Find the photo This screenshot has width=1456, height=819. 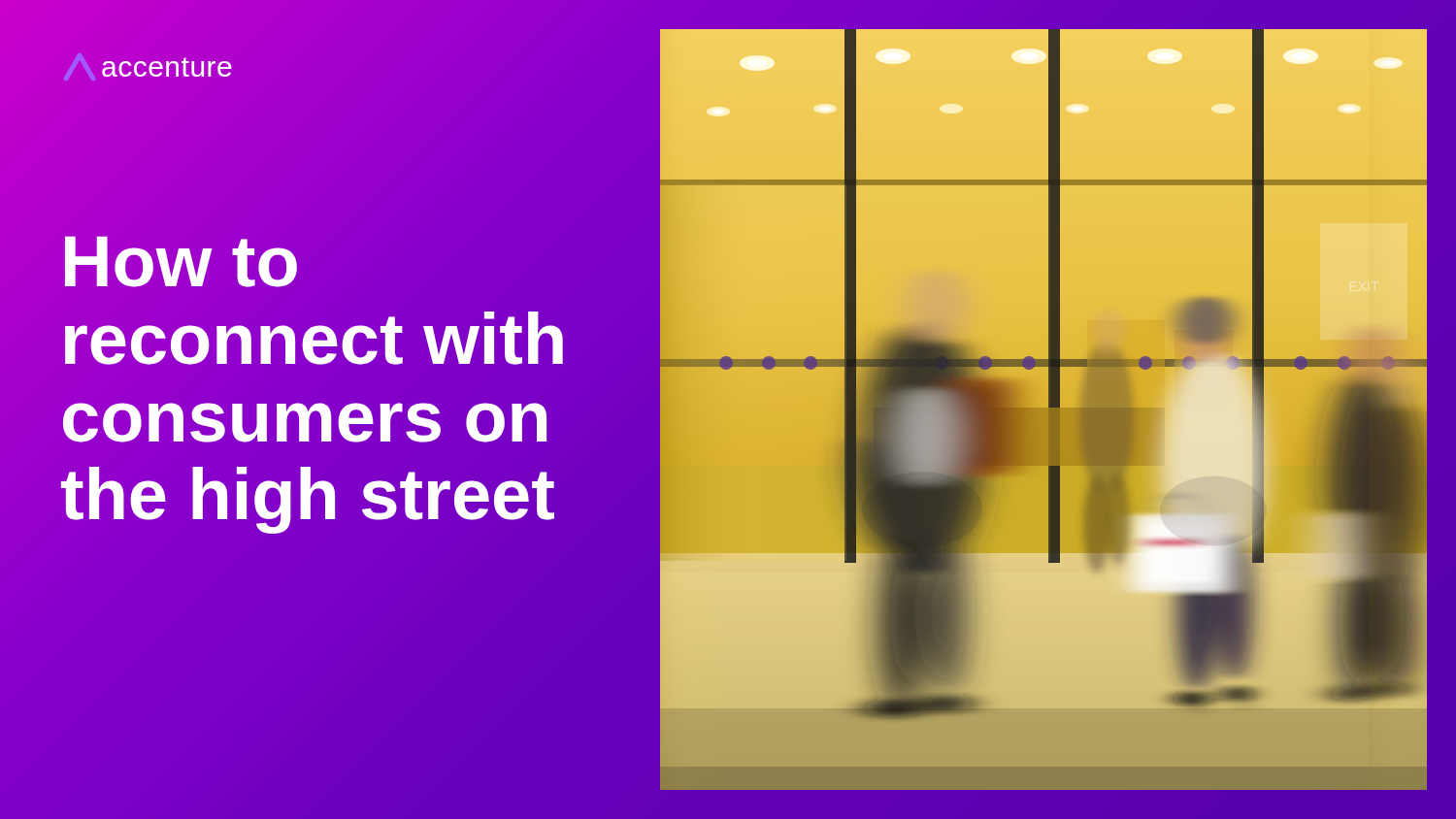(x=1043, y=410)
